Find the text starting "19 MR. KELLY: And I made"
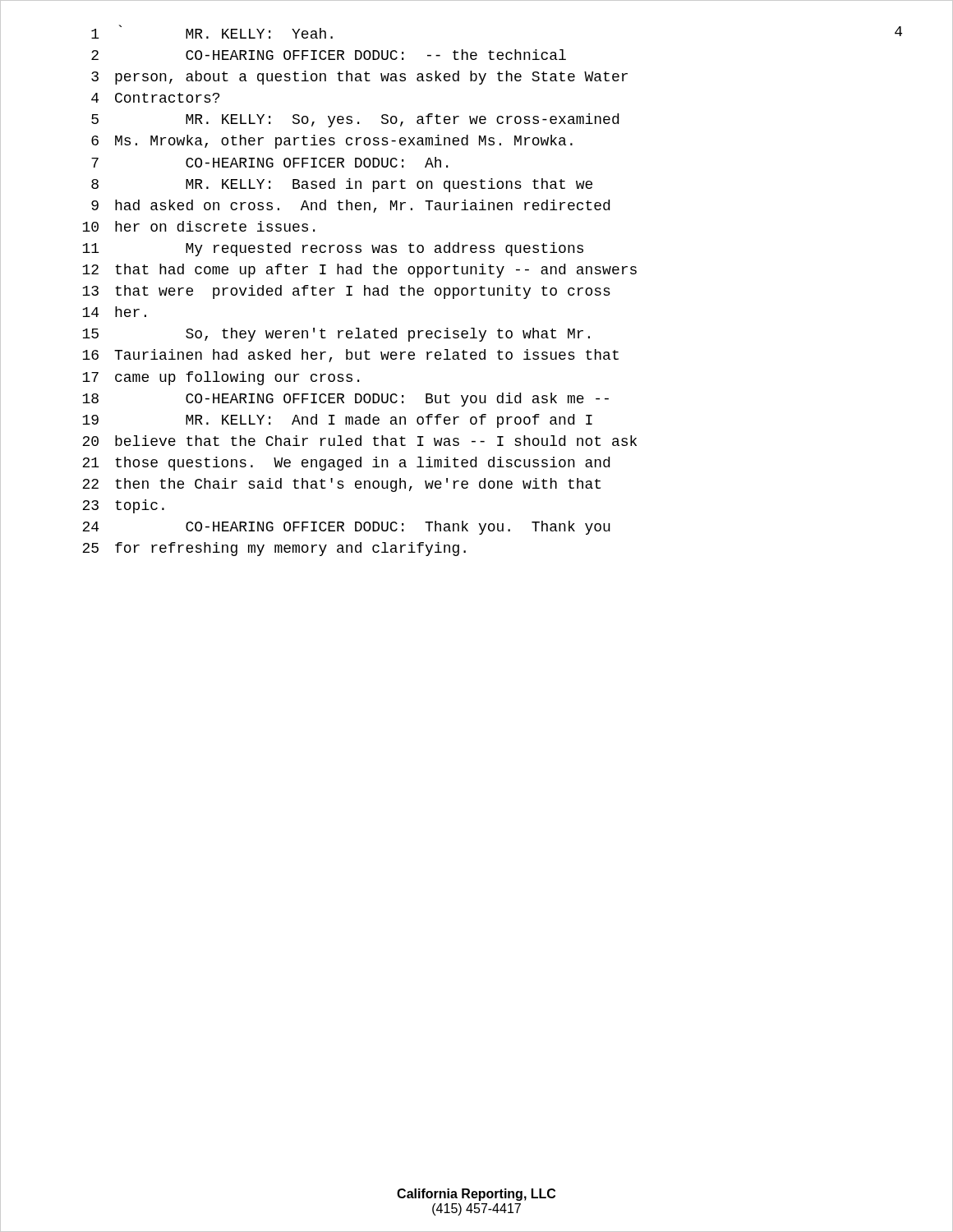The image size is (953, 1232). (476, 420)
